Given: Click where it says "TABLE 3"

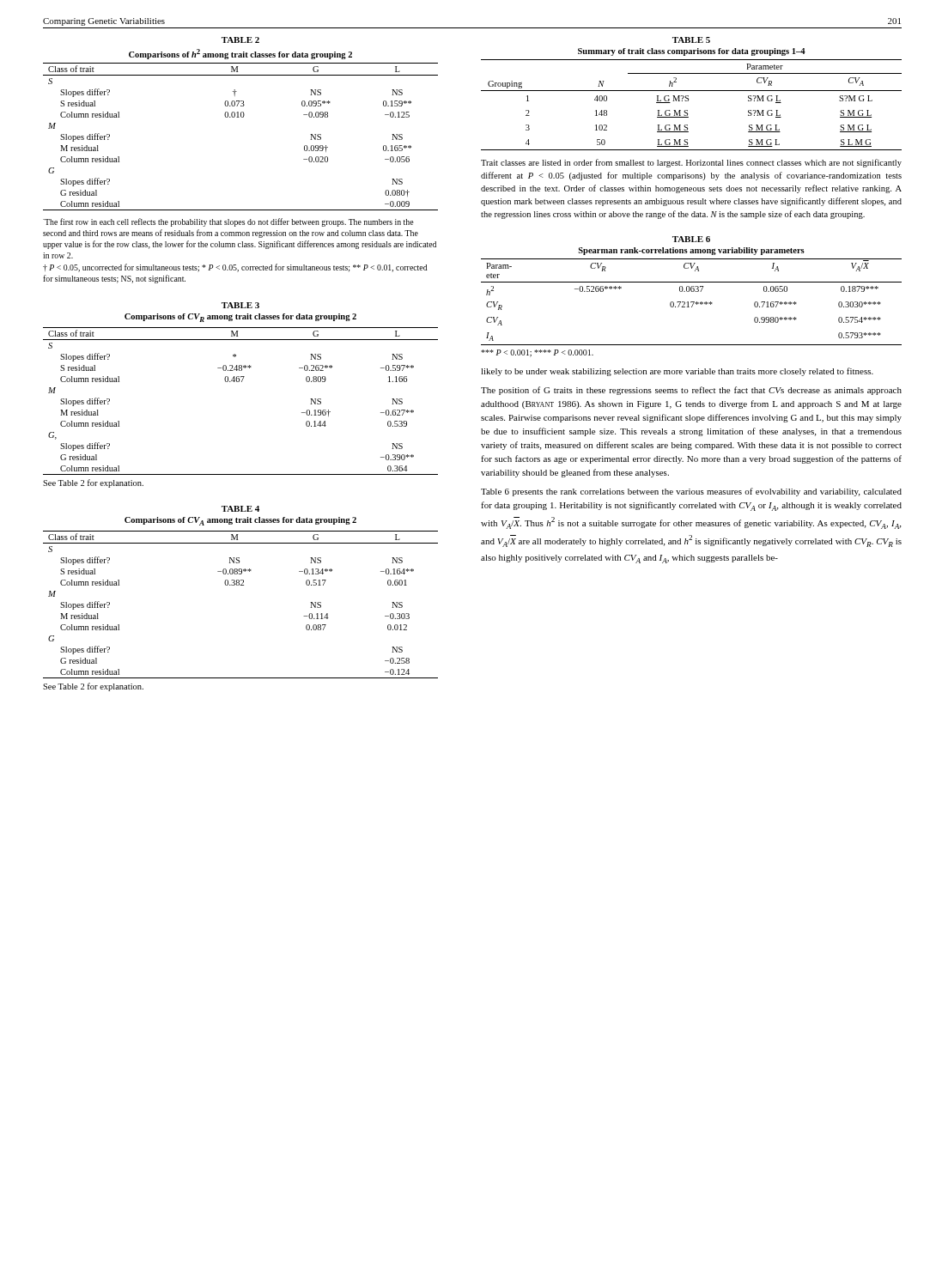Looking at the screenshot, I should [x=240, y=305].
